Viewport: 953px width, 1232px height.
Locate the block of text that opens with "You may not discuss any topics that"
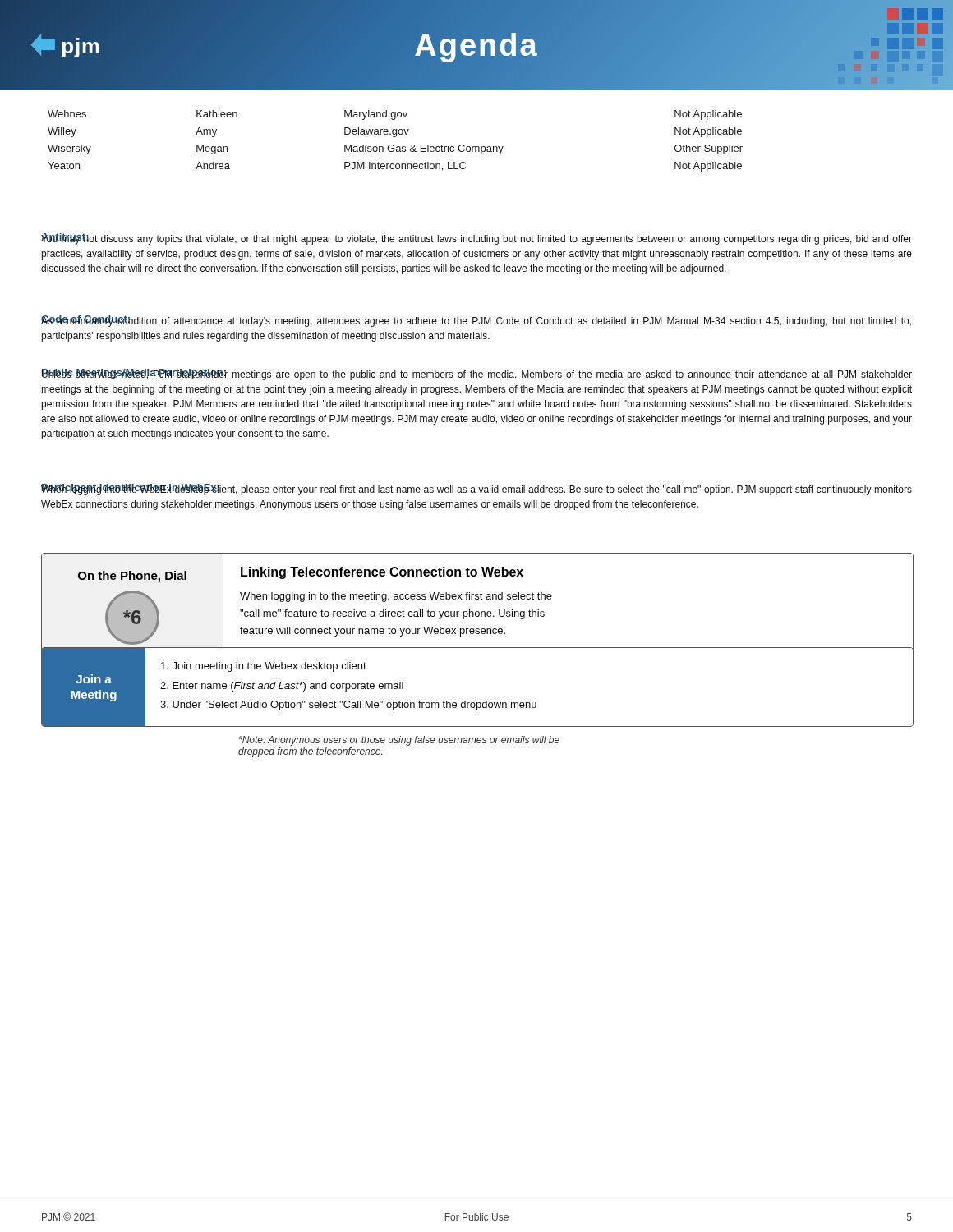(x=476, y=254)
